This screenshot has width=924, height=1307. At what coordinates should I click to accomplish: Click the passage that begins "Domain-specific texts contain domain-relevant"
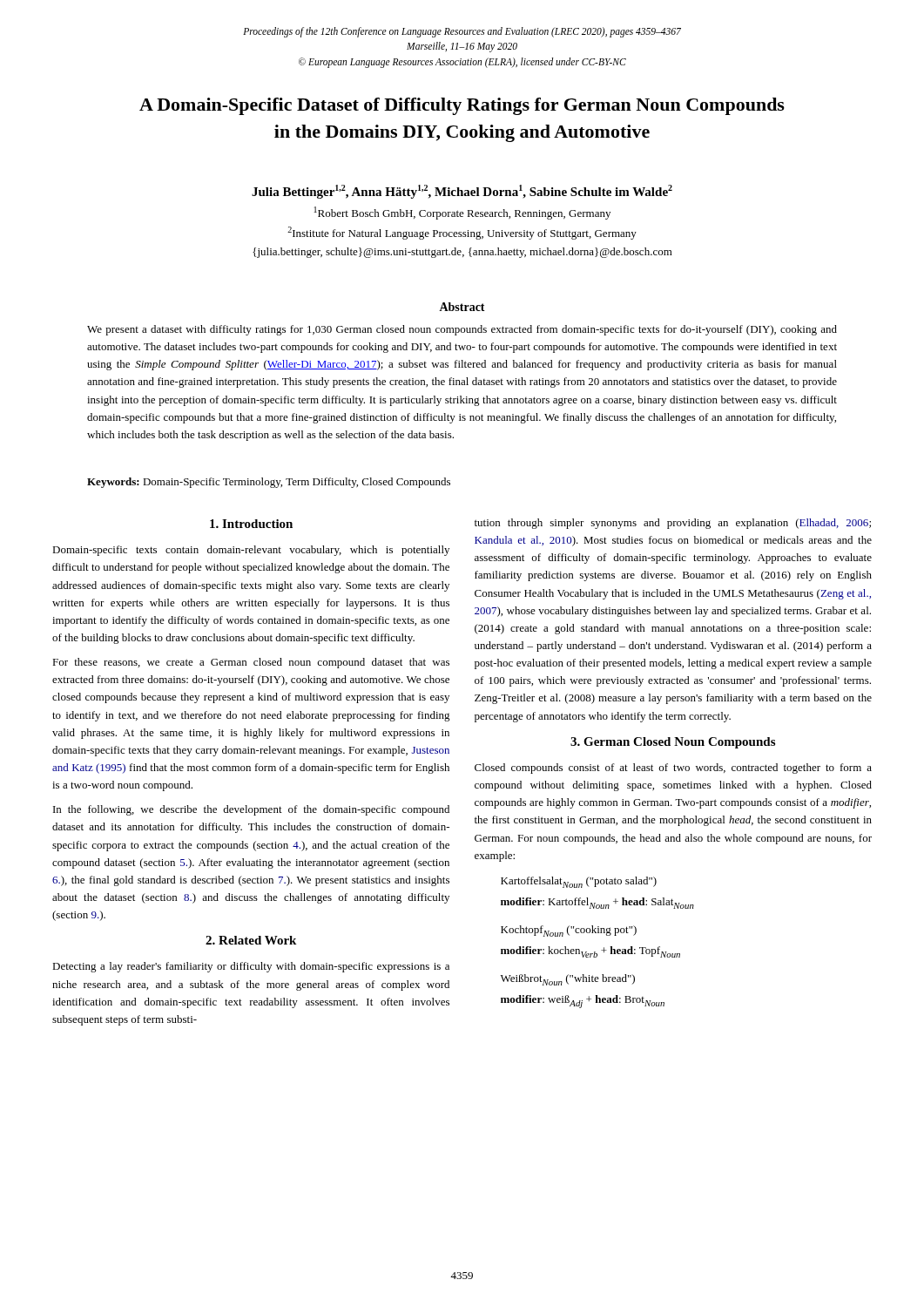pos(251,733)
